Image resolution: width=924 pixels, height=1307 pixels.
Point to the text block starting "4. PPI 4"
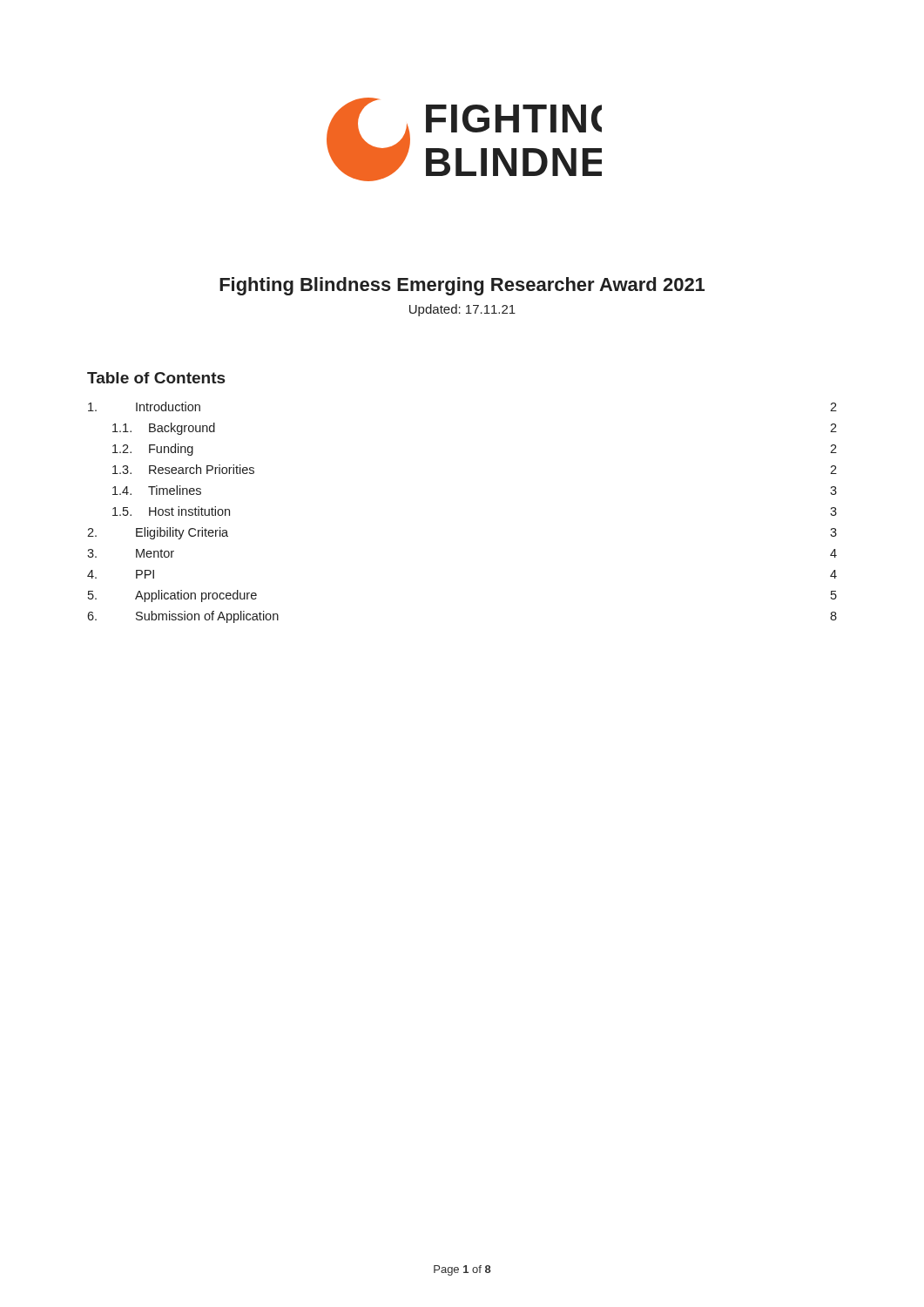[x=90, y=574]
